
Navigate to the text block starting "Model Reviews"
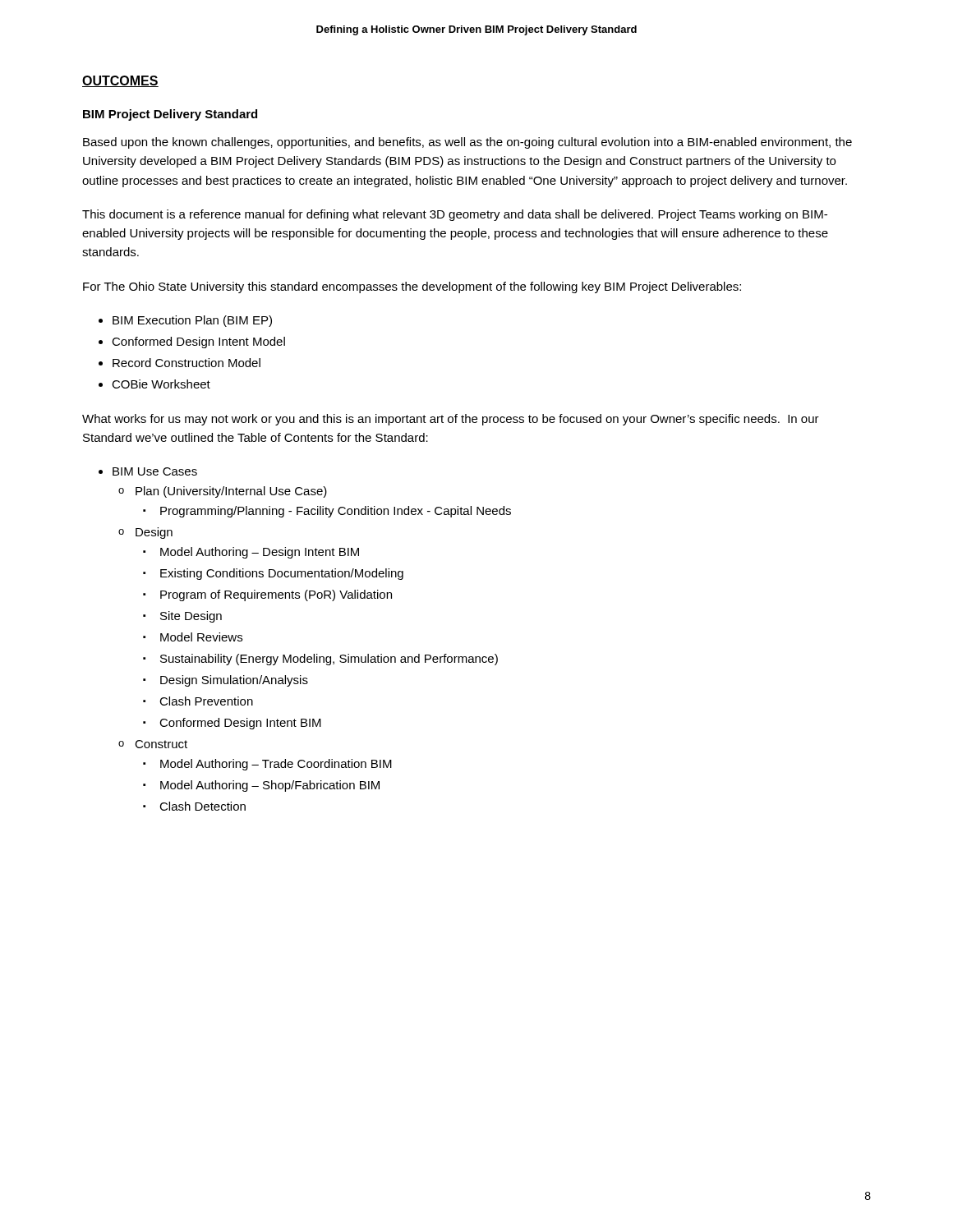(x=201, y=637)
